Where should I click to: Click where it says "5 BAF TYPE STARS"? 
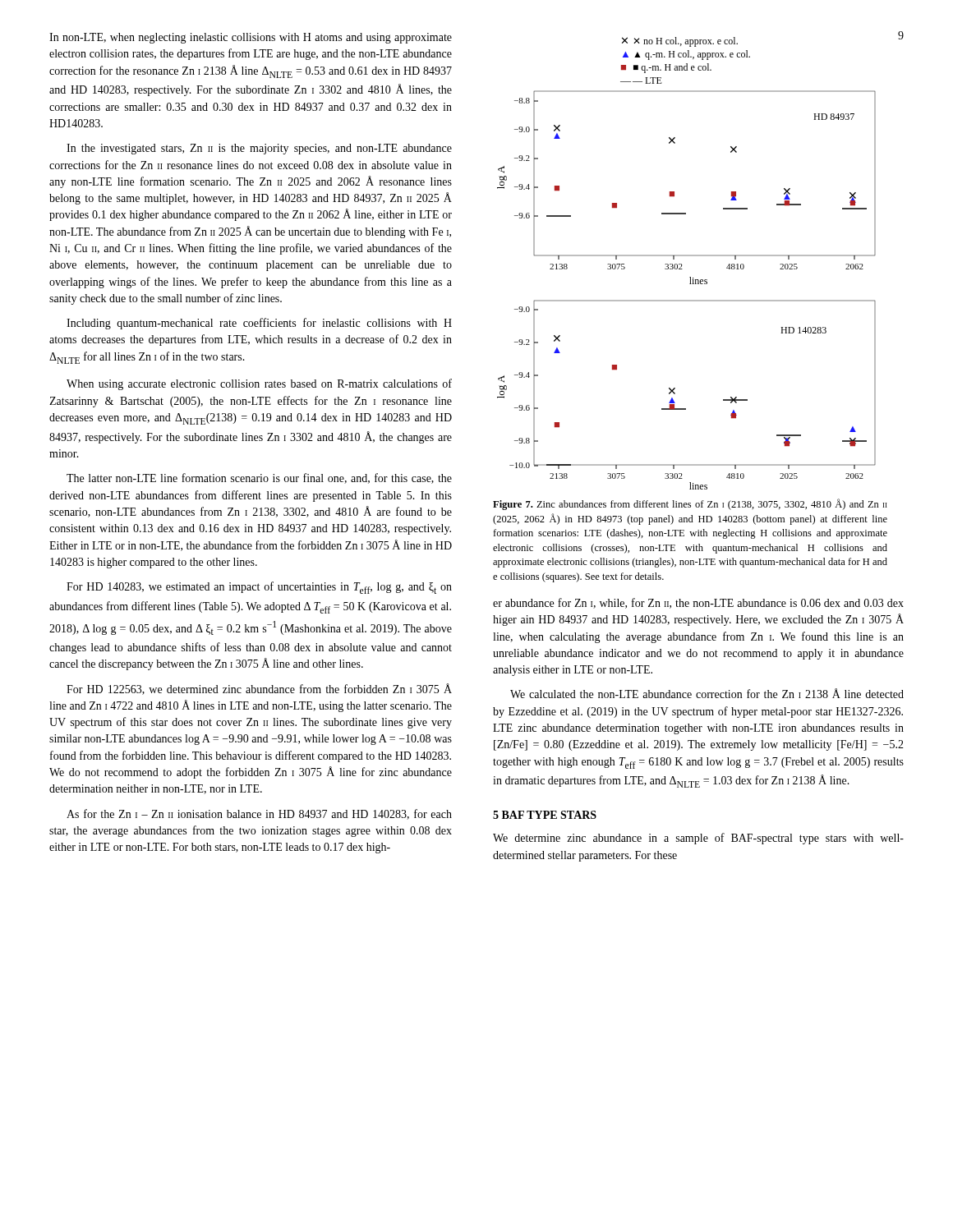(545, 816)
